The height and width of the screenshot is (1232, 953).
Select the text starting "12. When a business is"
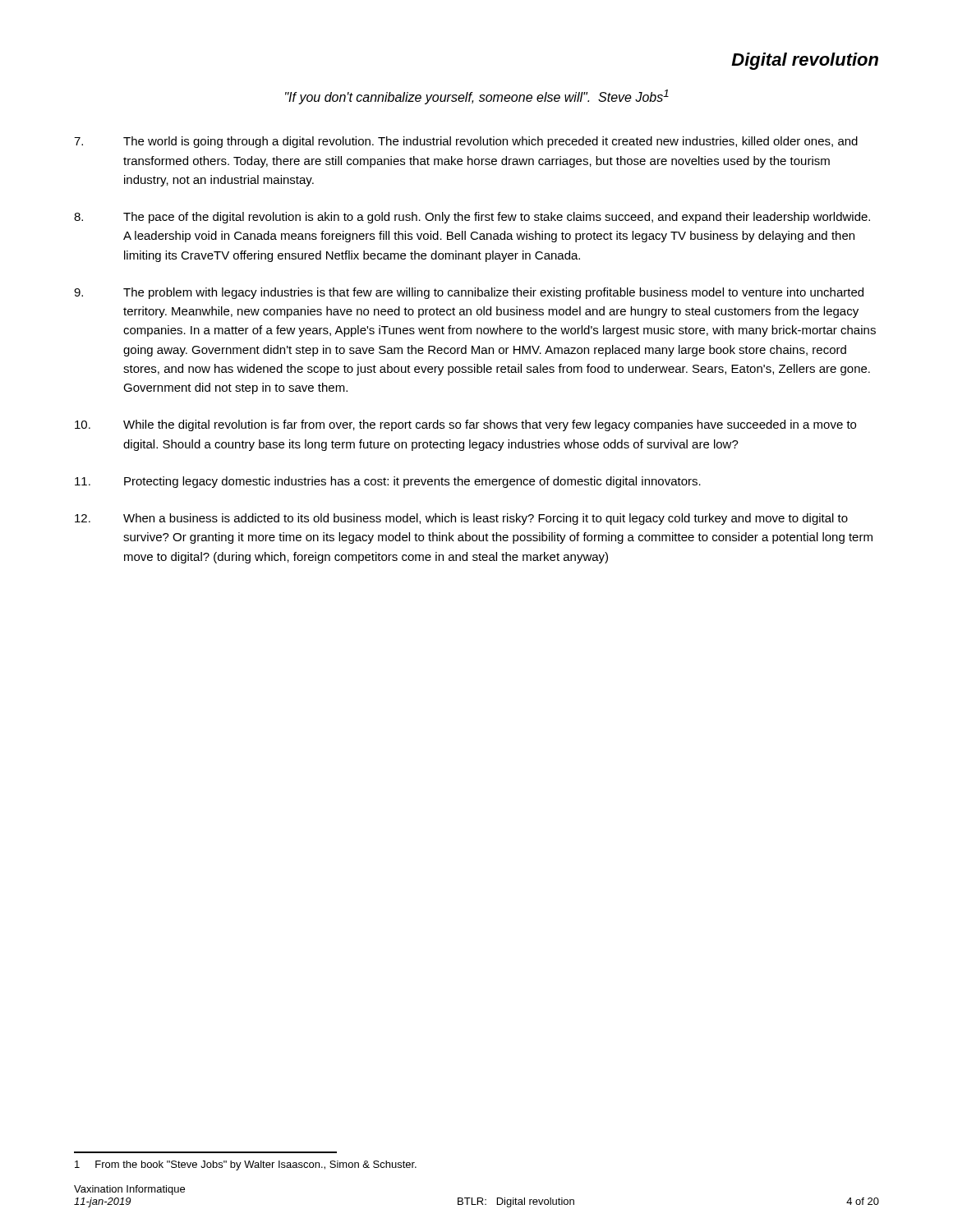tap(476, 537)
